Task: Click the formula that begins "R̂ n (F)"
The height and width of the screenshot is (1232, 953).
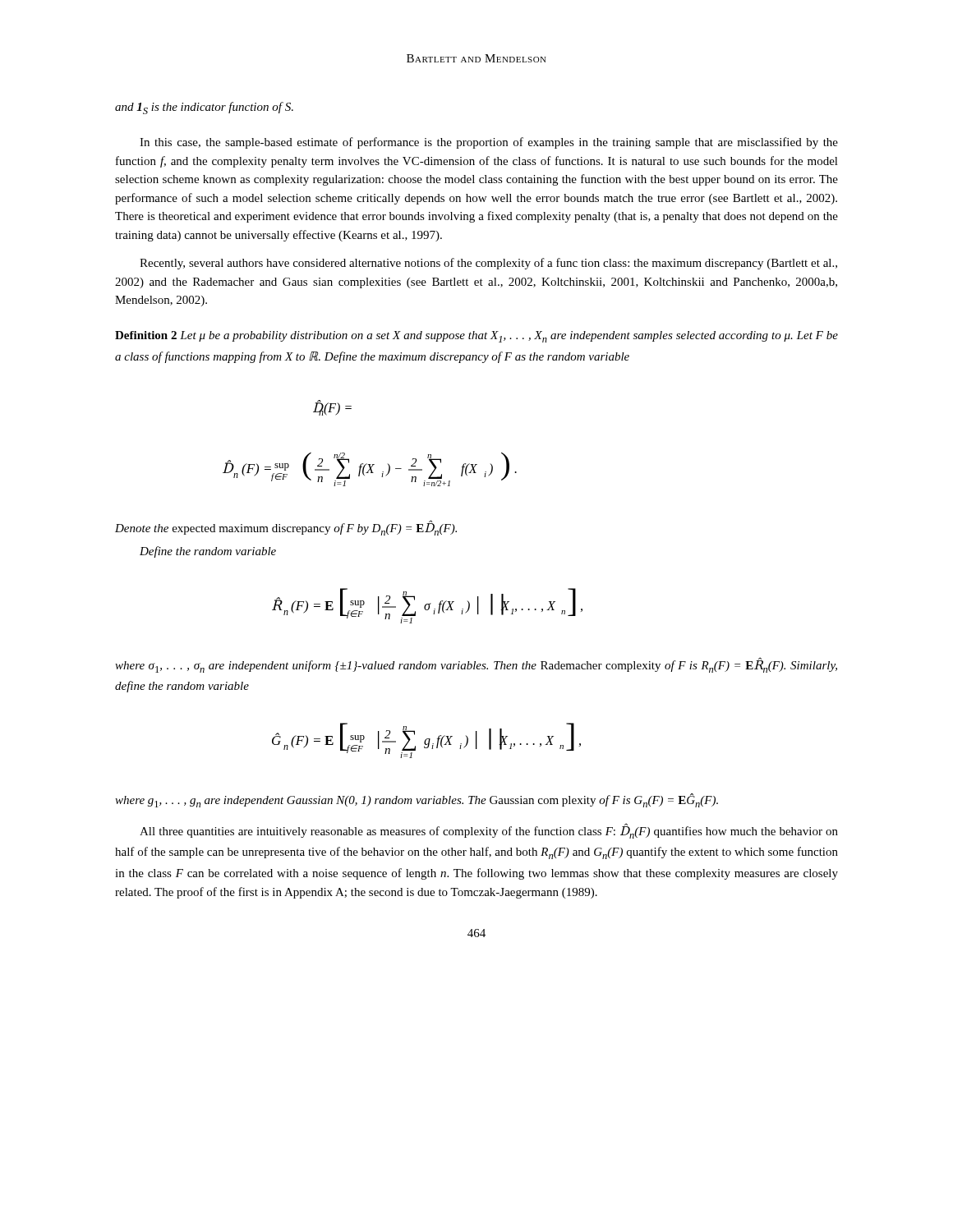Action: click(x=476, y=608)
